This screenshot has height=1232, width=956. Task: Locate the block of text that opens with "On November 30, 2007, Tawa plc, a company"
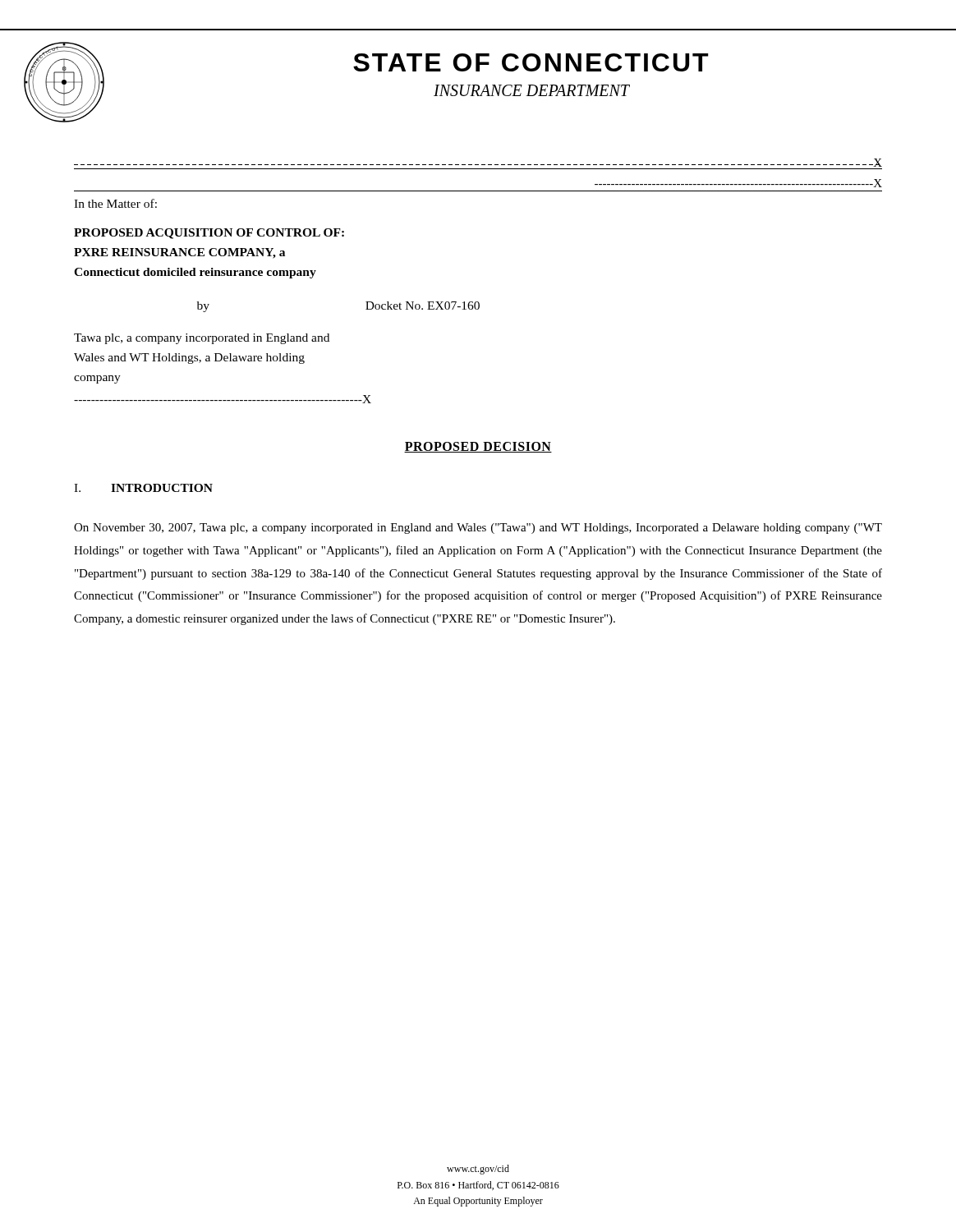pyautogui.click(x=478, y=573)
